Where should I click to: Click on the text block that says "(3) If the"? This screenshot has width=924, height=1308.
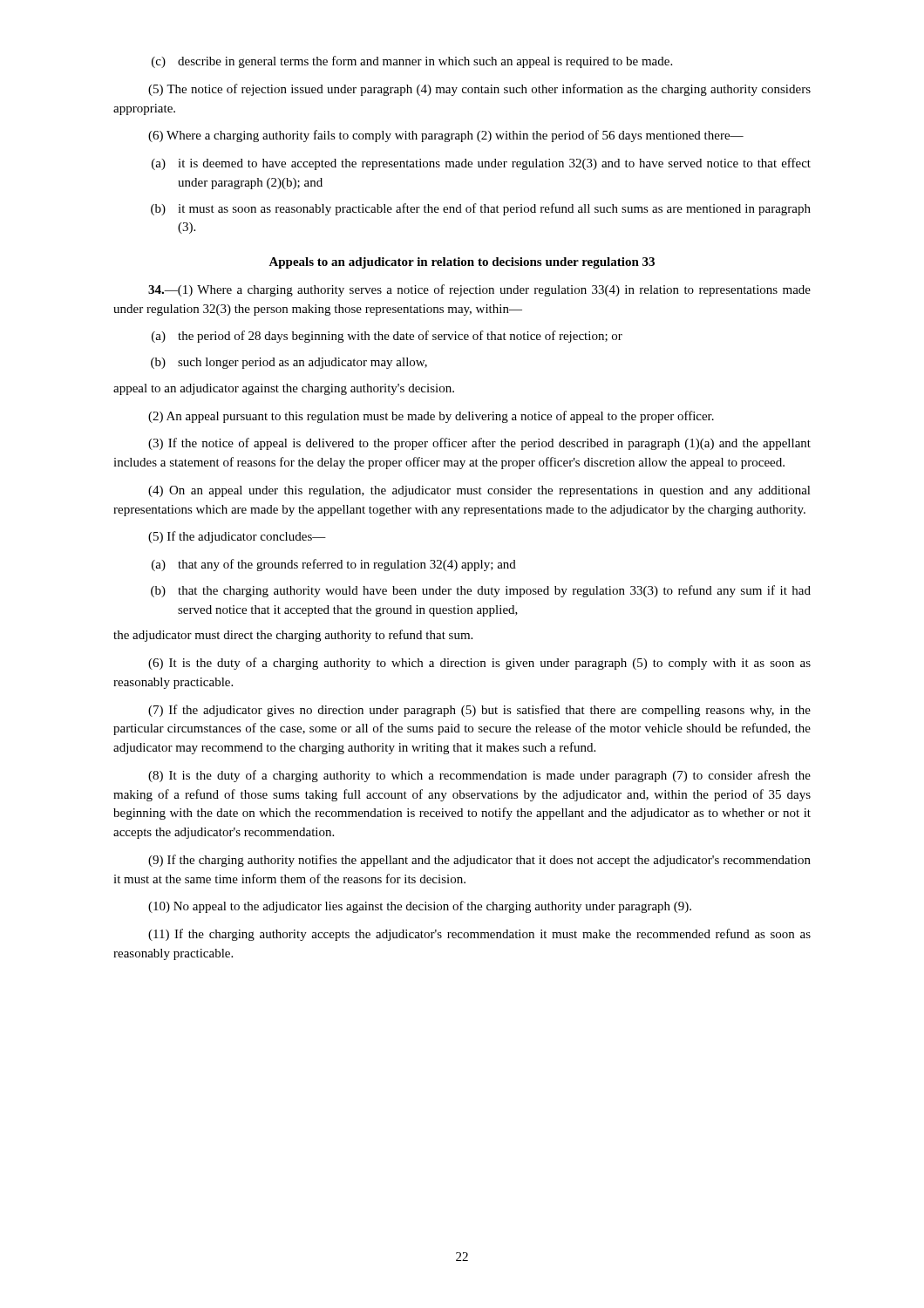point(462,453)
